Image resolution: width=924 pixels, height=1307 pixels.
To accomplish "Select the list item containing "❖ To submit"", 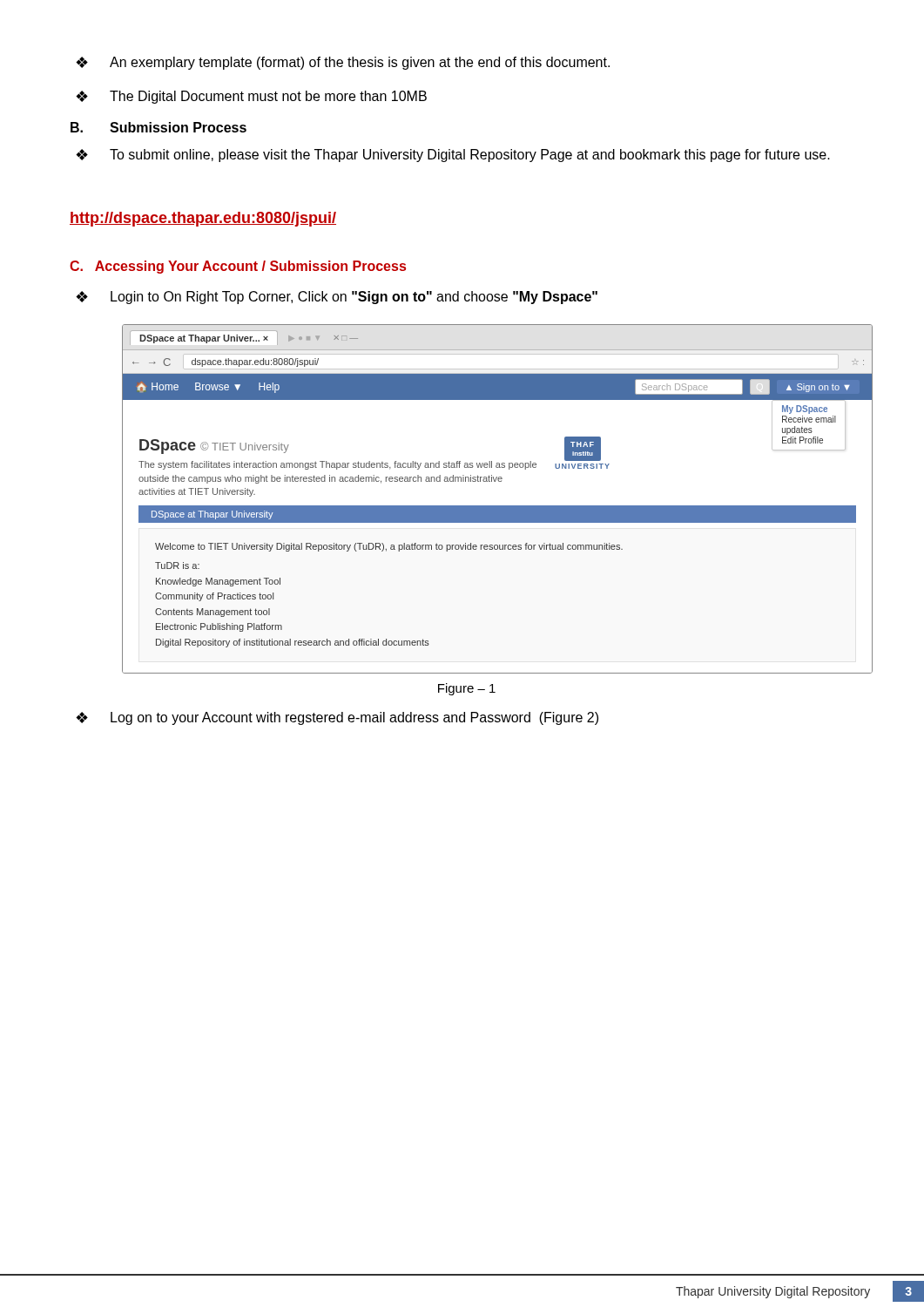I will (466, 155).
